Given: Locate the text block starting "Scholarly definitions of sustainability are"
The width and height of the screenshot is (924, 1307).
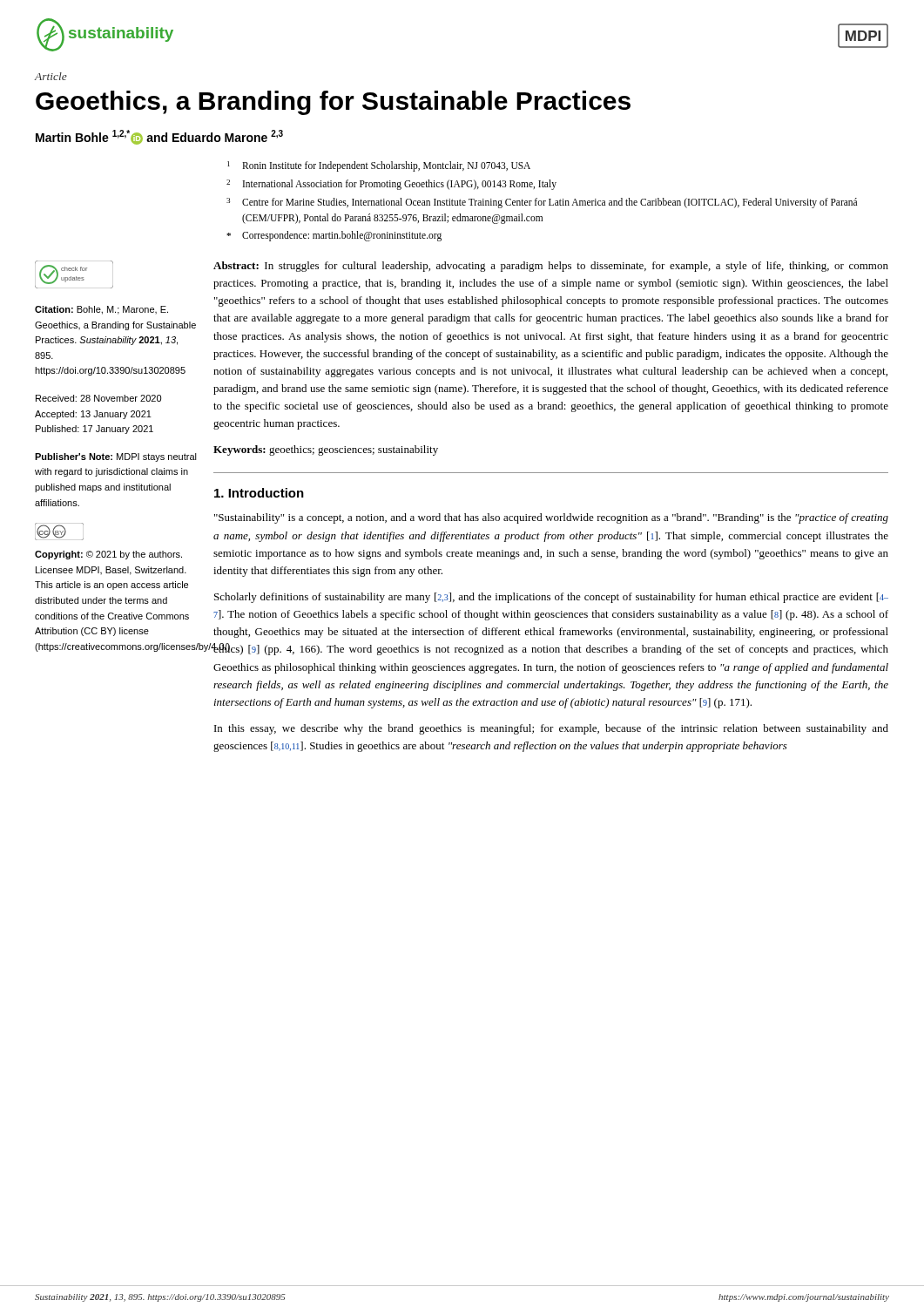Looking at the screenshot, I should (551, 649).
